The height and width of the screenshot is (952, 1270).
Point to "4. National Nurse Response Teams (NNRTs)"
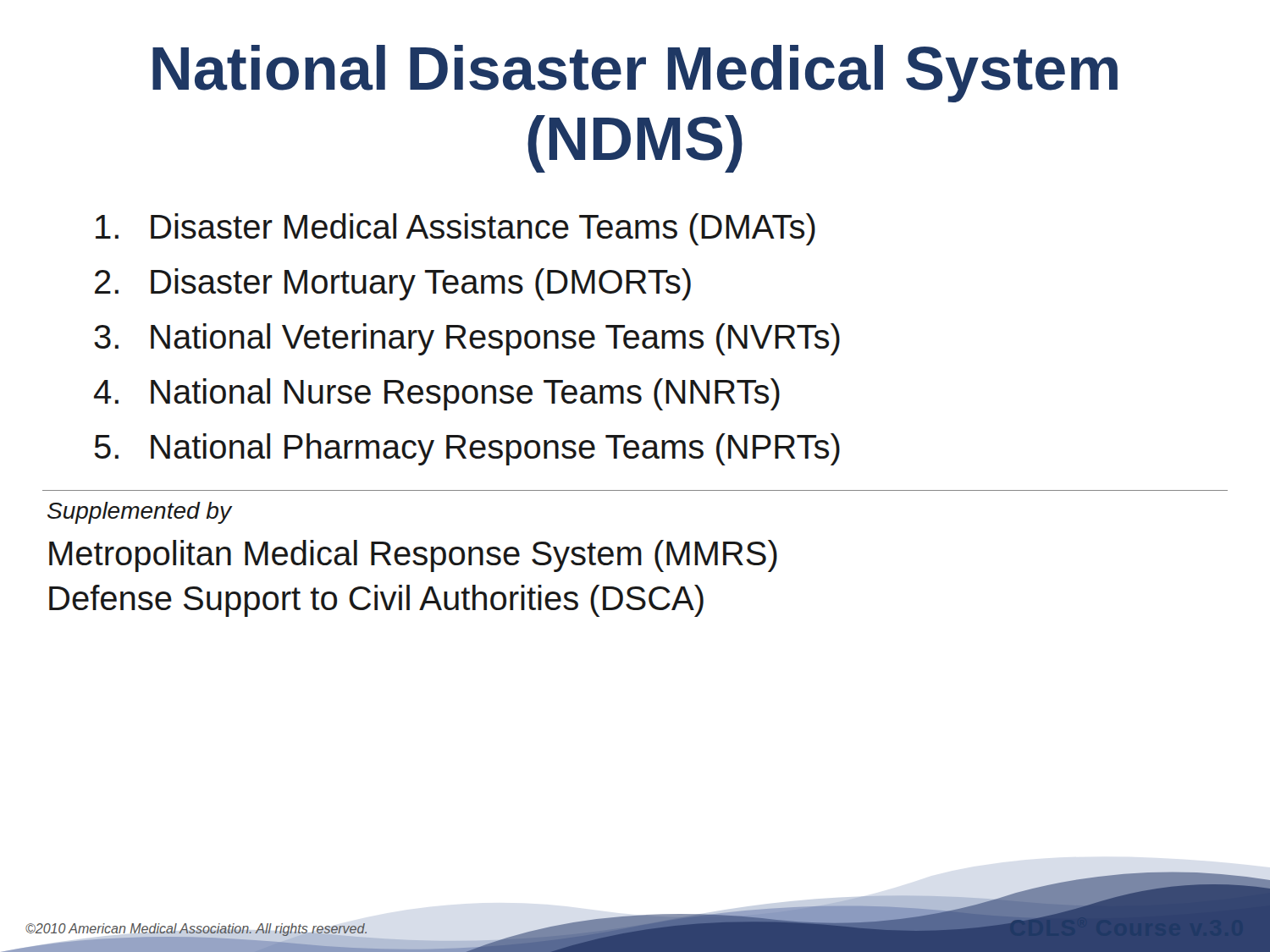tap(437, 392)
